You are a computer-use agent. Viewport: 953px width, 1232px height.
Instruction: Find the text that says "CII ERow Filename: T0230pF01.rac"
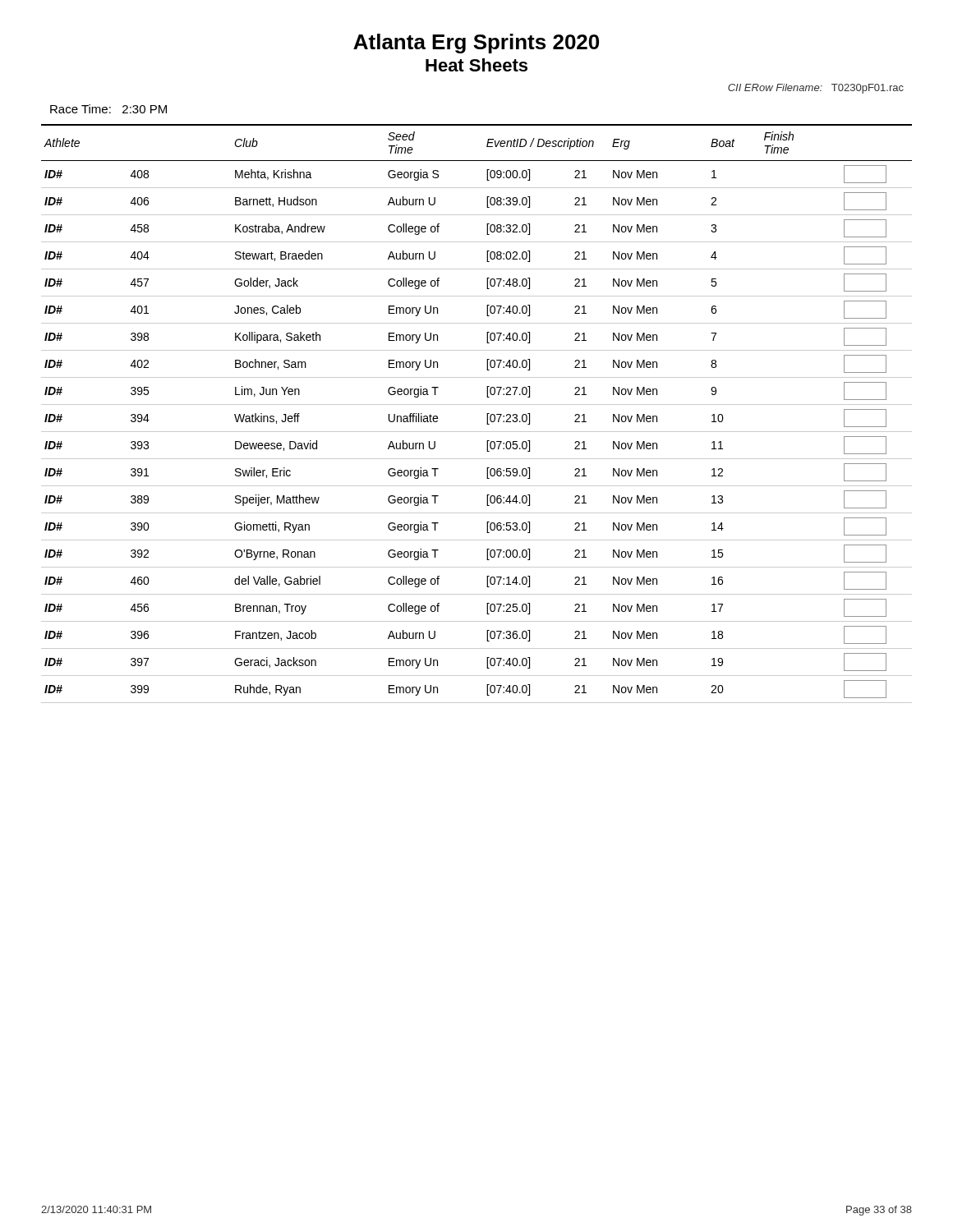816,87
